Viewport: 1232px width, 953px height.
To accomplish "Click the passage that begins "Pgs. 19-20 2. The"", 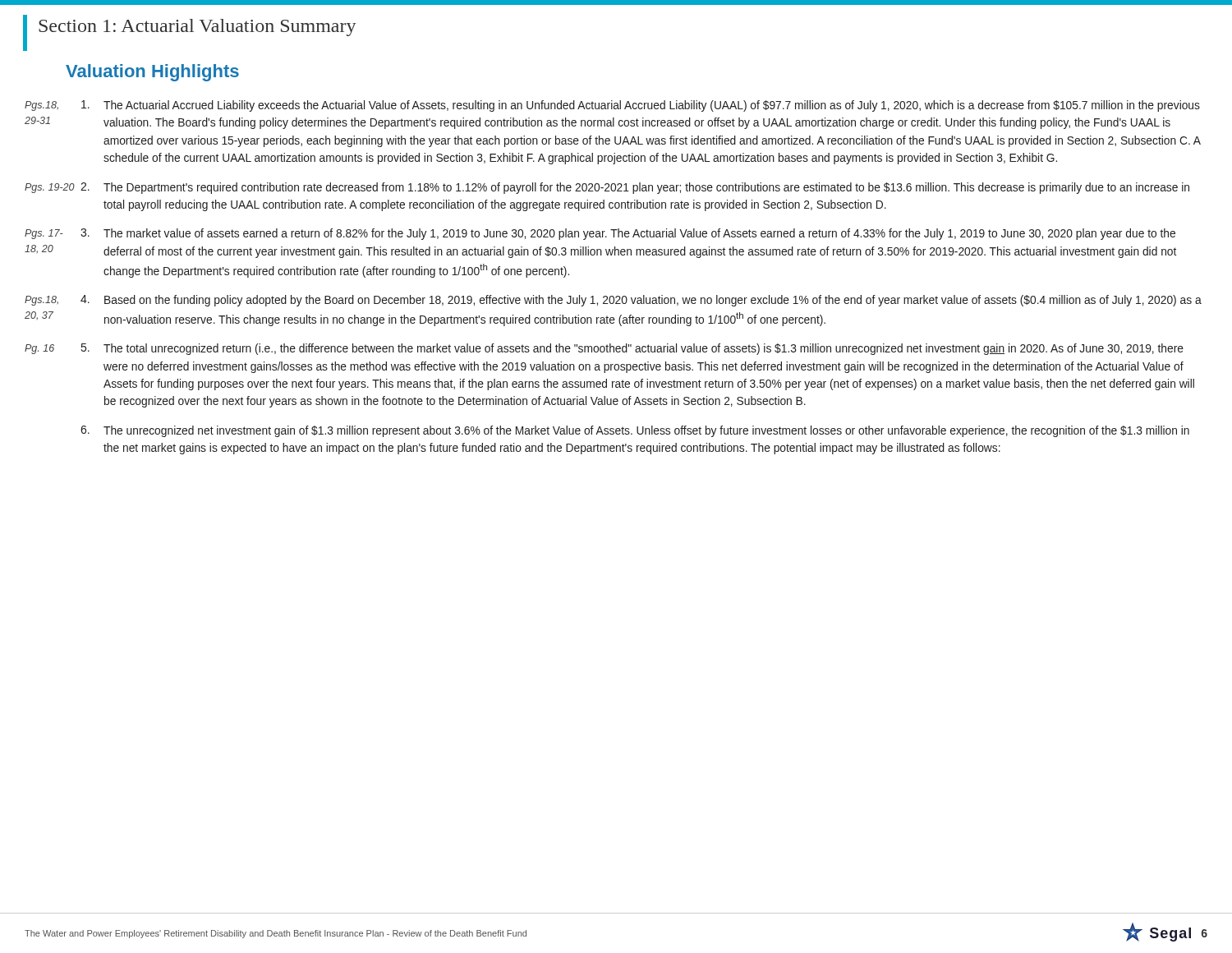I will (616, 196).
